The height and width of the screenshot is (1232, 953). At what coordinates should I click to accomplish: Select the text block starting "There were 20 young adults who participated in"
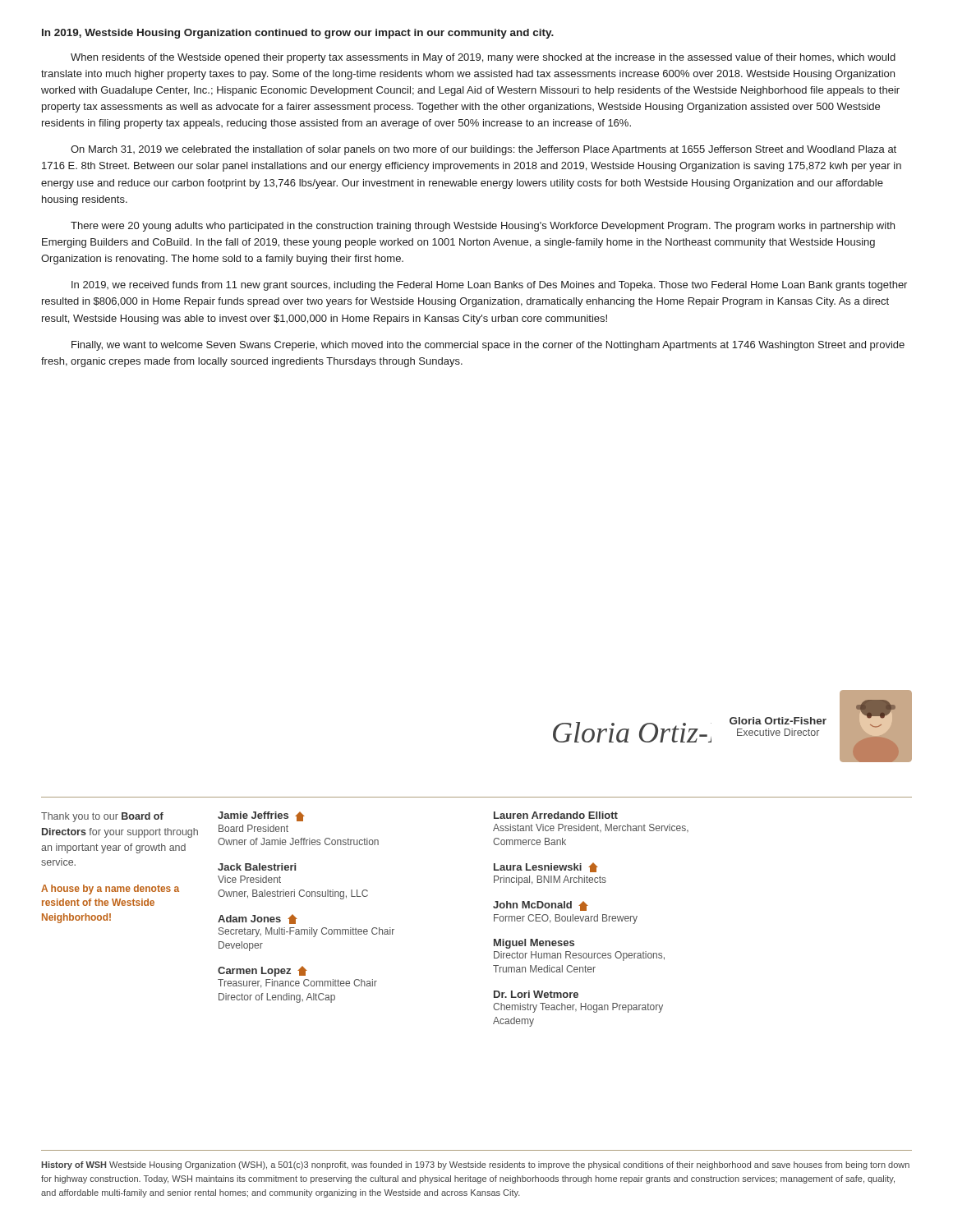468,242
